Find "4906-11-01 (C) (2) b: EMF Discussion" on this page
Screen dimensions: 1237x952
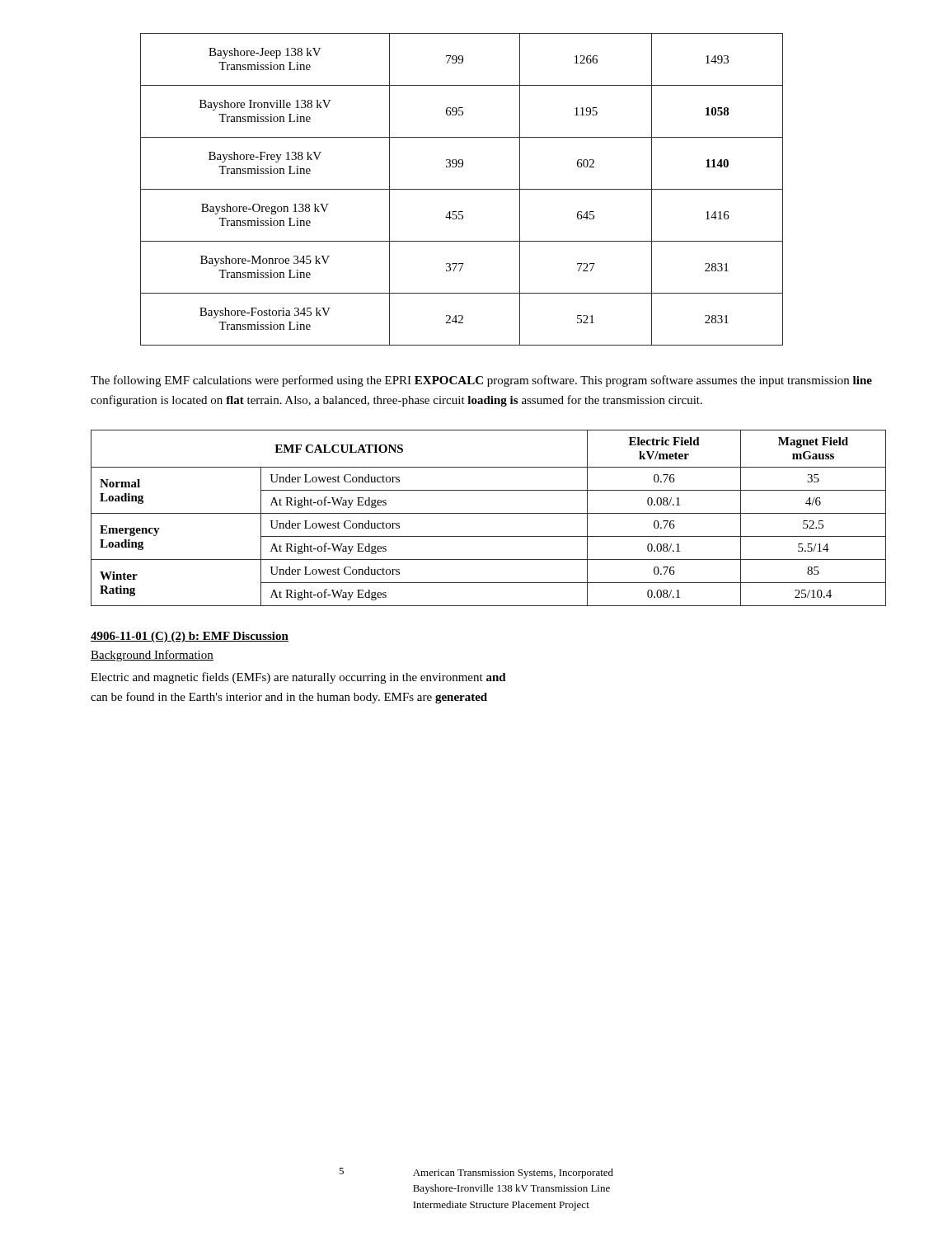click(x=189, y=636)
